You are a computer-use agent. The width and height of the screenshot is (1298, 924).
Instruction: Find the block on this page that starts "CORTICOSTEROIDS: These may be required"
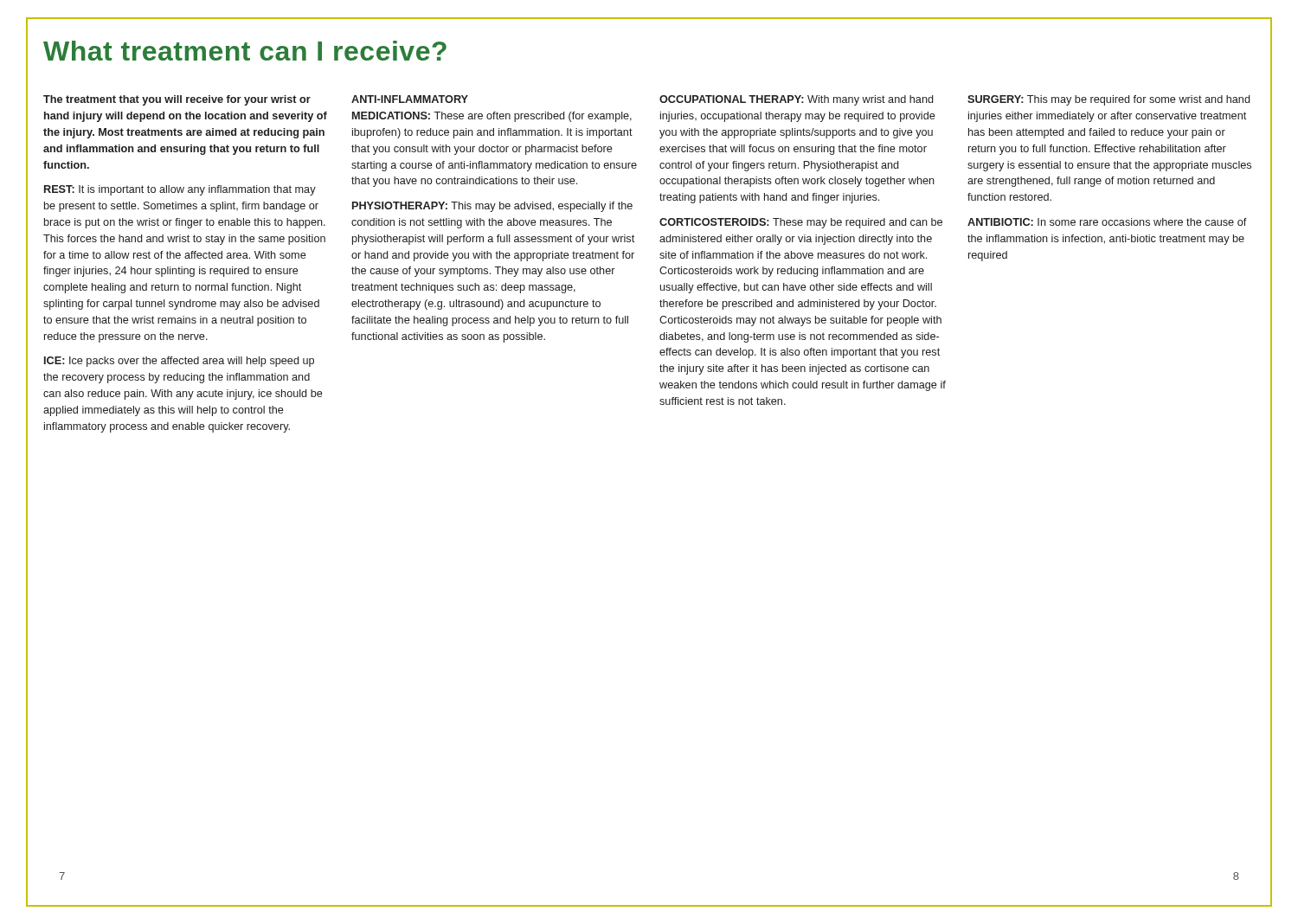(803, 312)
